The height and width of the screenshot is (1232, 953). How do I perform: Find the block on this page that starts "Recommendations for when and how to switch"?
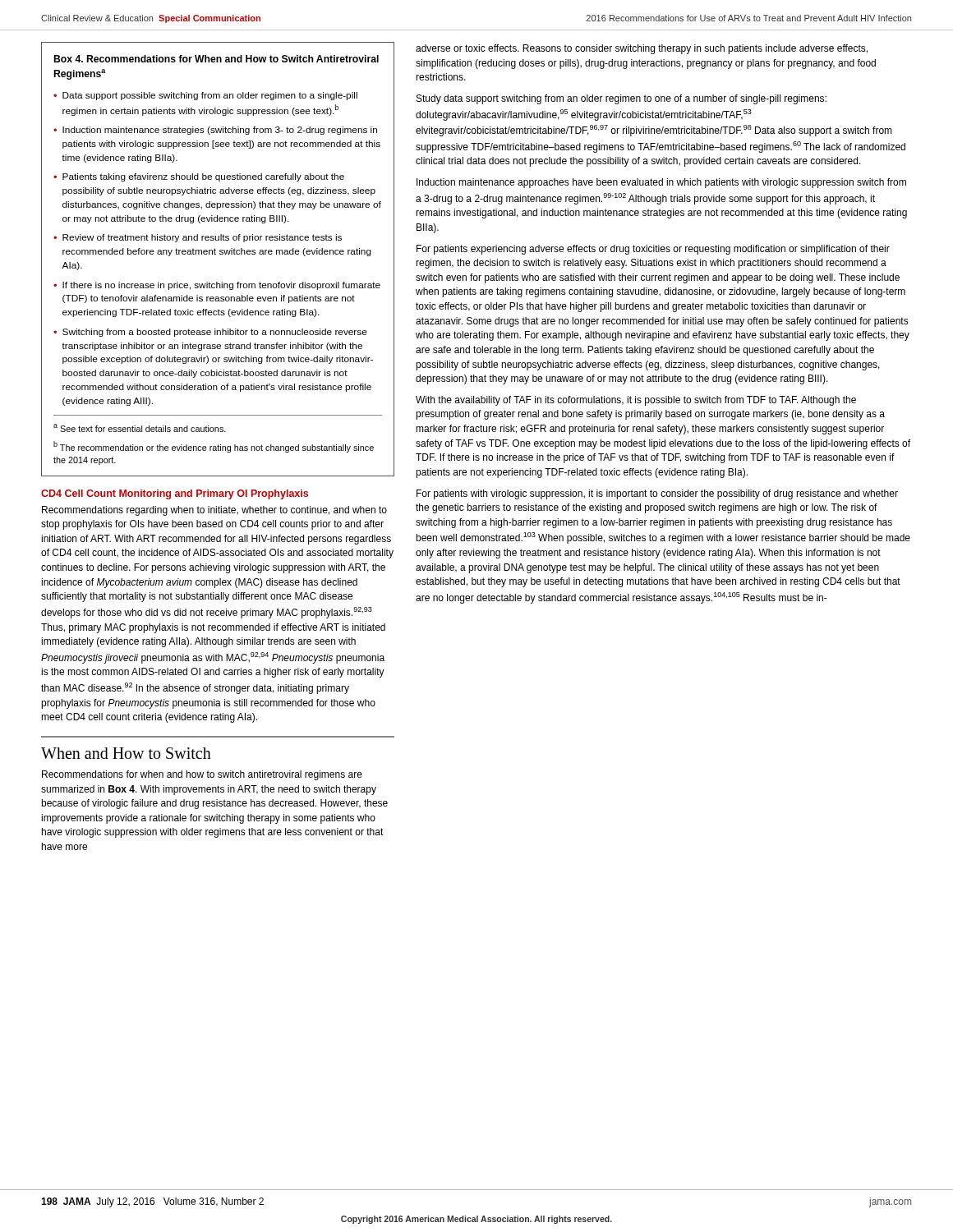(x=215, y=811)
